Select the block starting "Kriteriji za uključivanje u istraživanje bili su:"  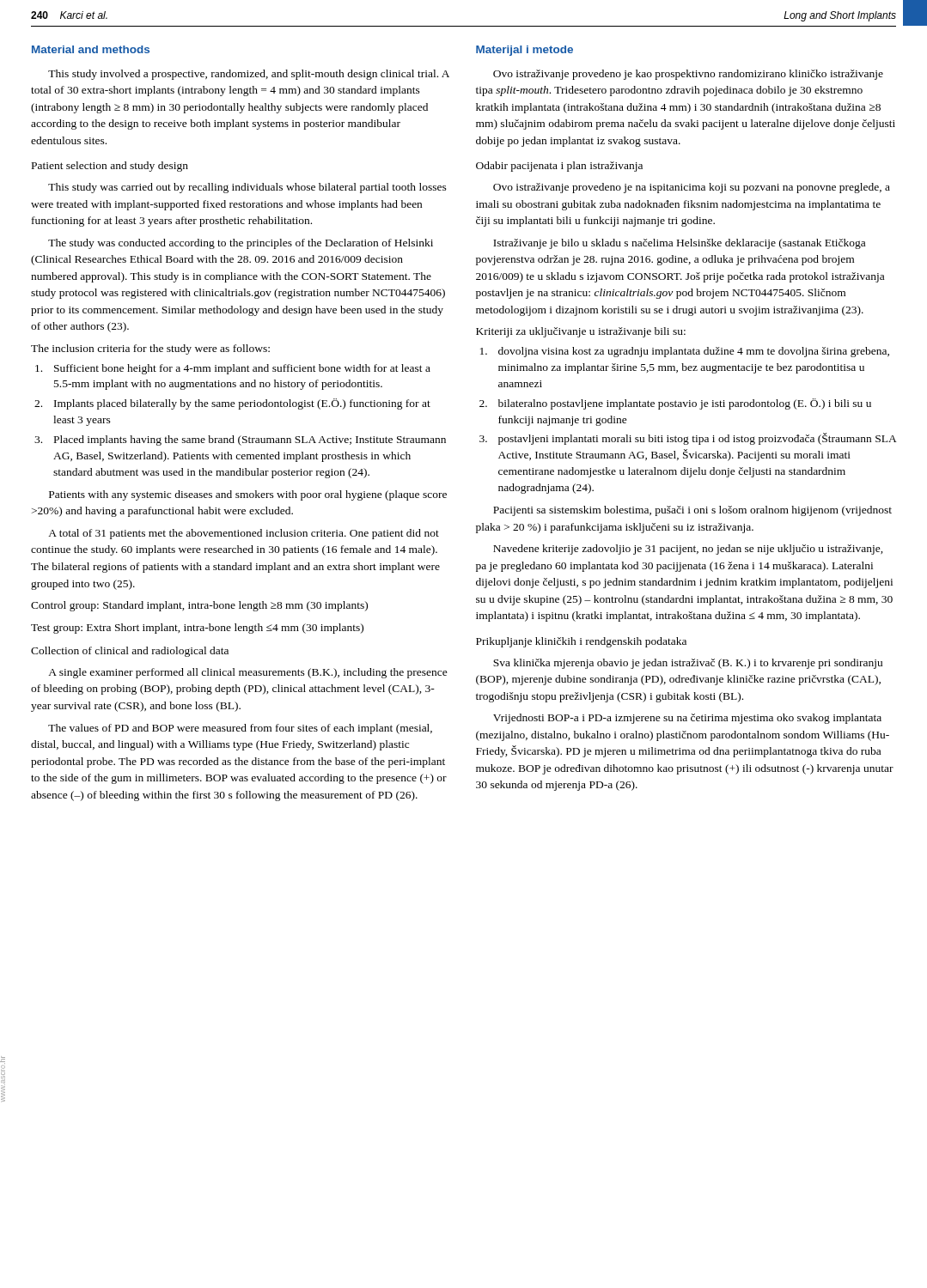tap(686, 332)
